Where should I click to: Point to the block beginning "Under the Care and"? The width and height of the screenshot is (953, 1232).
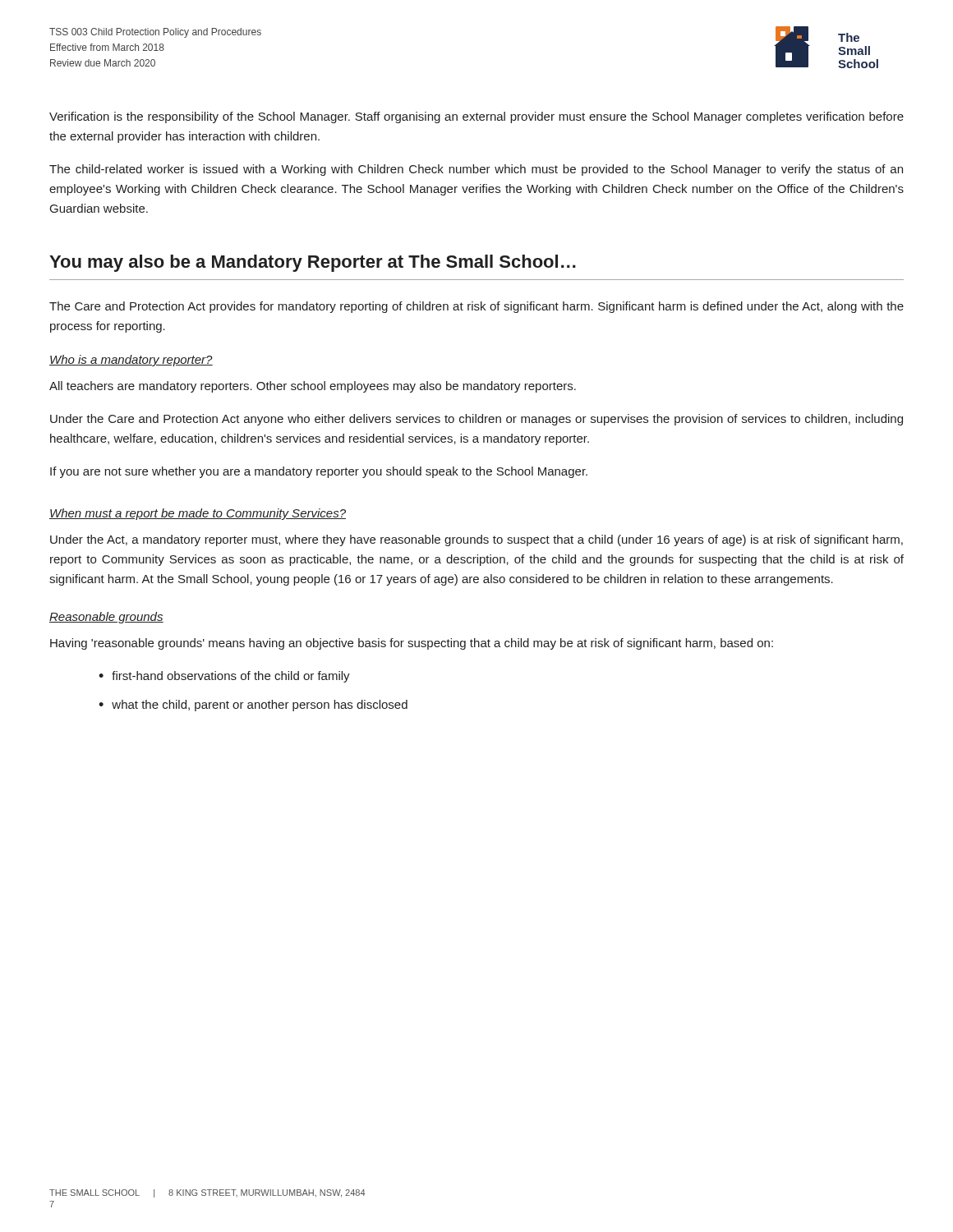[476, 428]
